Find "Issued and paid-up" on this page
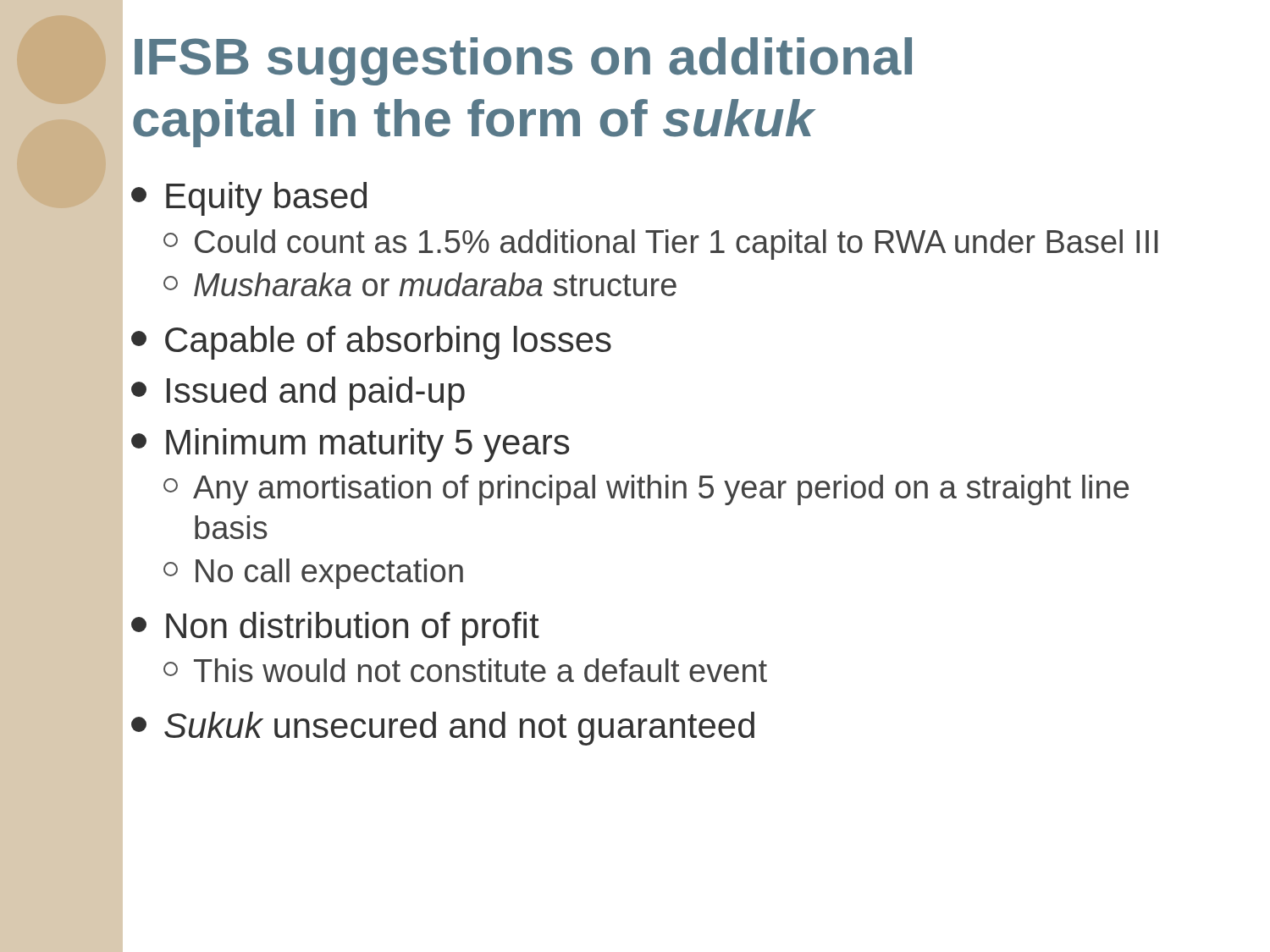Screen dimensions: 952x1270 [x=298, y=393]
